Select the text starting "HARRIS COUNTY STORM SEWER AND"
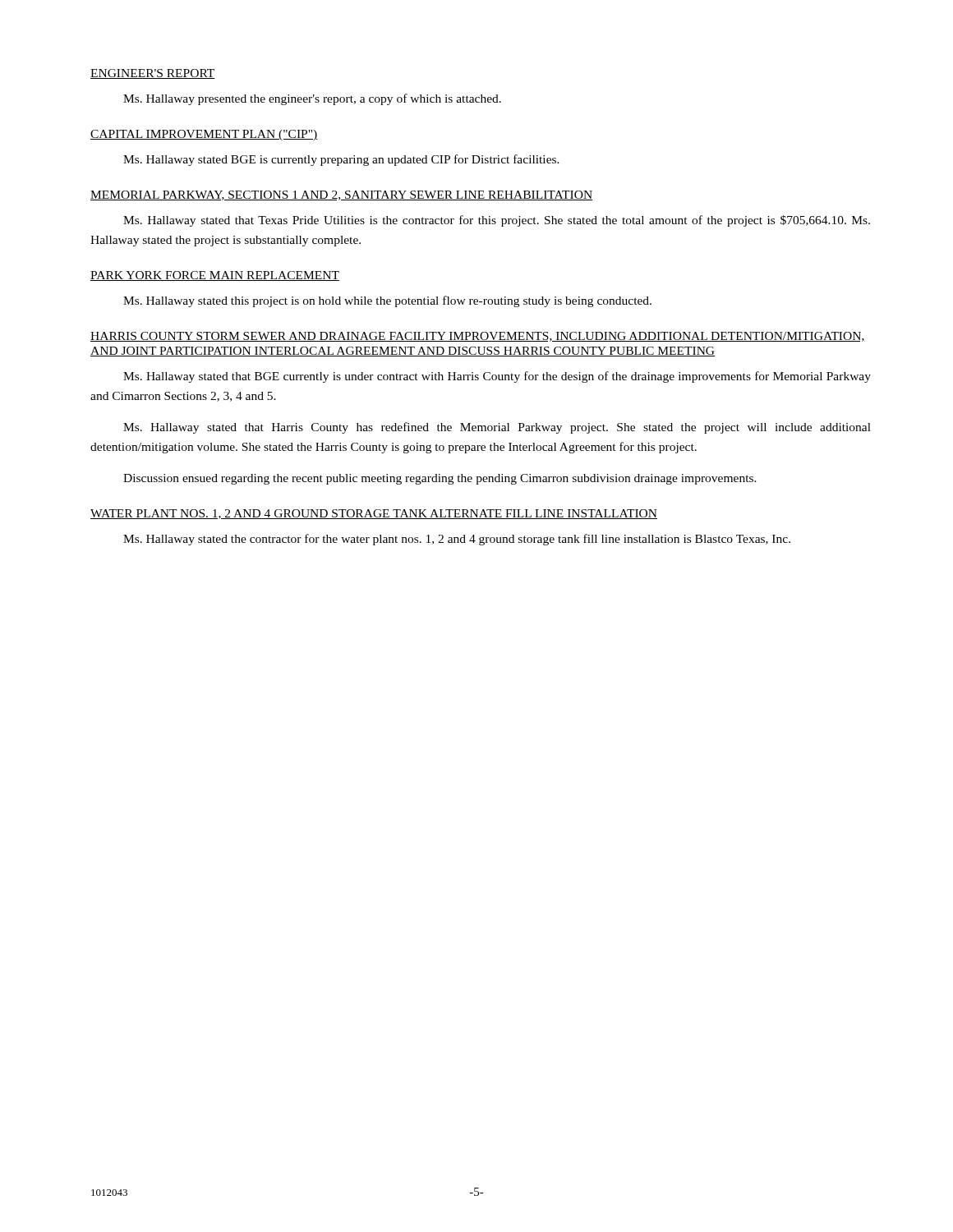The height and width of the screenshot is (1232, 953). tap(477, 343)
